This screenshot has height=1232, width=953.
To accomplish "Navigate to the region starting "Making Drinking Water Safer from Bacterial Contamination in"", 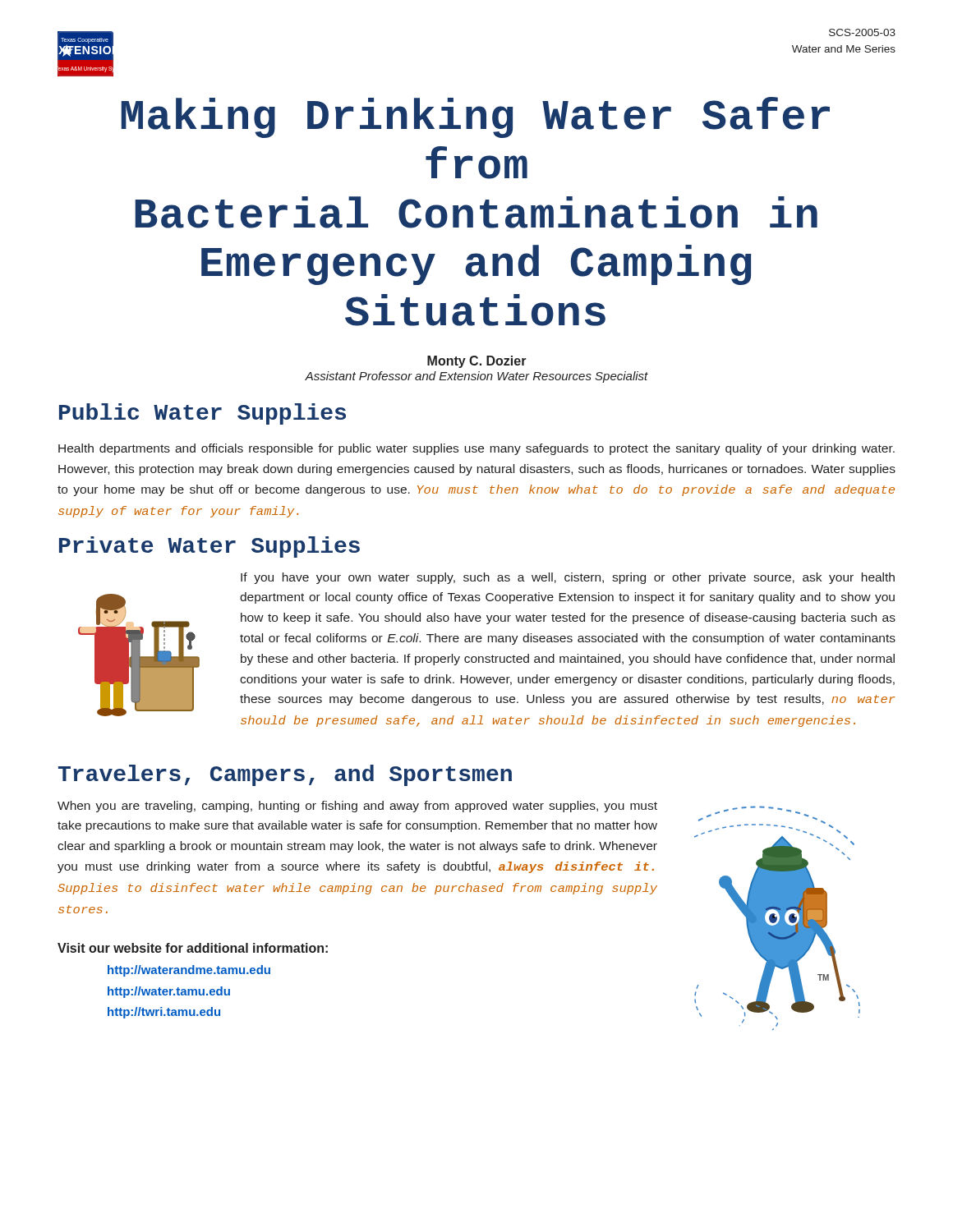I will point(476,216).
